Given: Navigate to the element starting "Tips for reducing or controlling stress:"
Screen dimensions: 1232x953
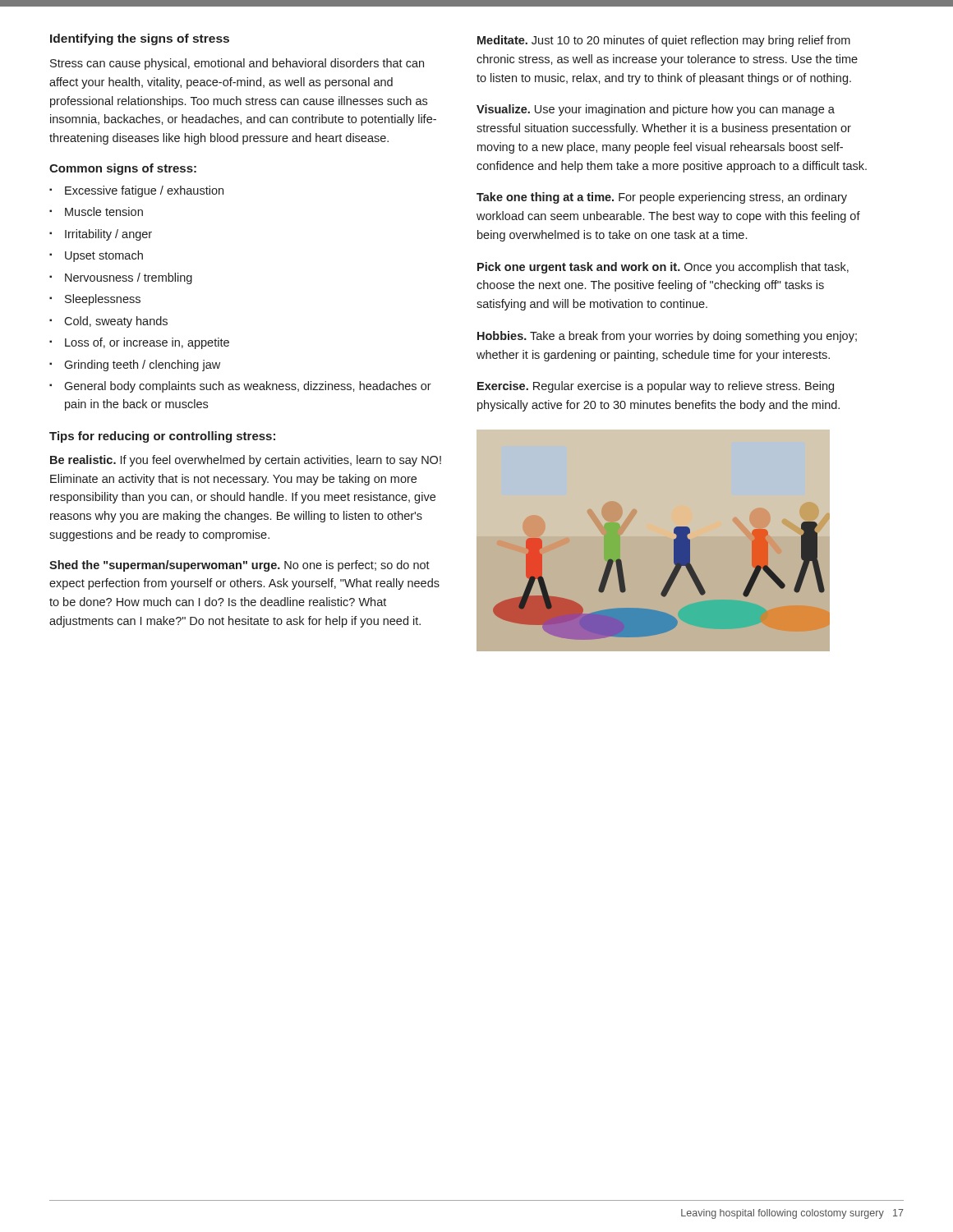Looking at the screenshot, I should [163, 436].
